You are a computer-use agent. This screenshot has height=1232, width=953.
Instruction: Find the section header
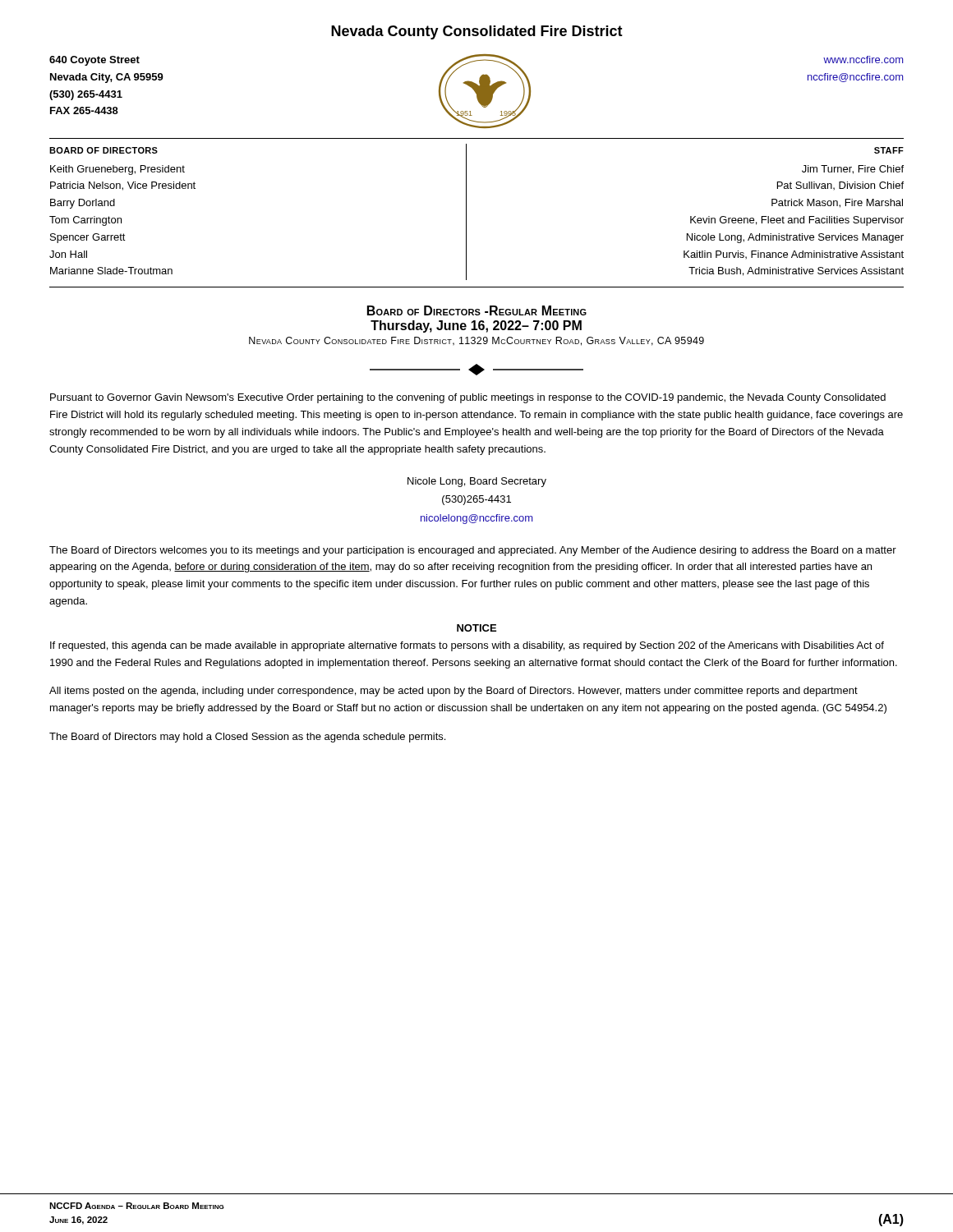click(x=476, y=628)
